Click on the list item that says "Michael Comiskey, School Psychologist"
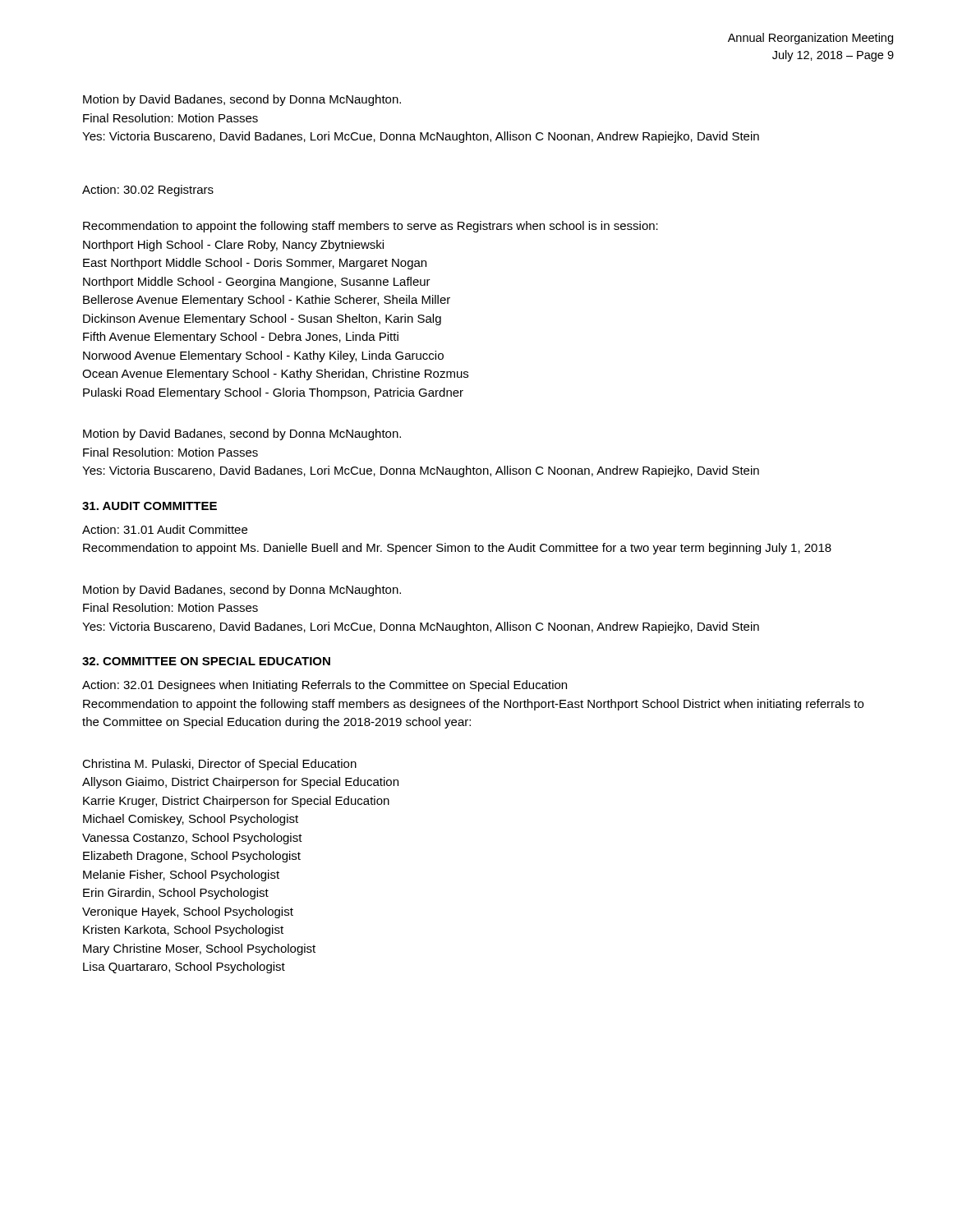The image size is (953, 1232). [x=191, y=820]
